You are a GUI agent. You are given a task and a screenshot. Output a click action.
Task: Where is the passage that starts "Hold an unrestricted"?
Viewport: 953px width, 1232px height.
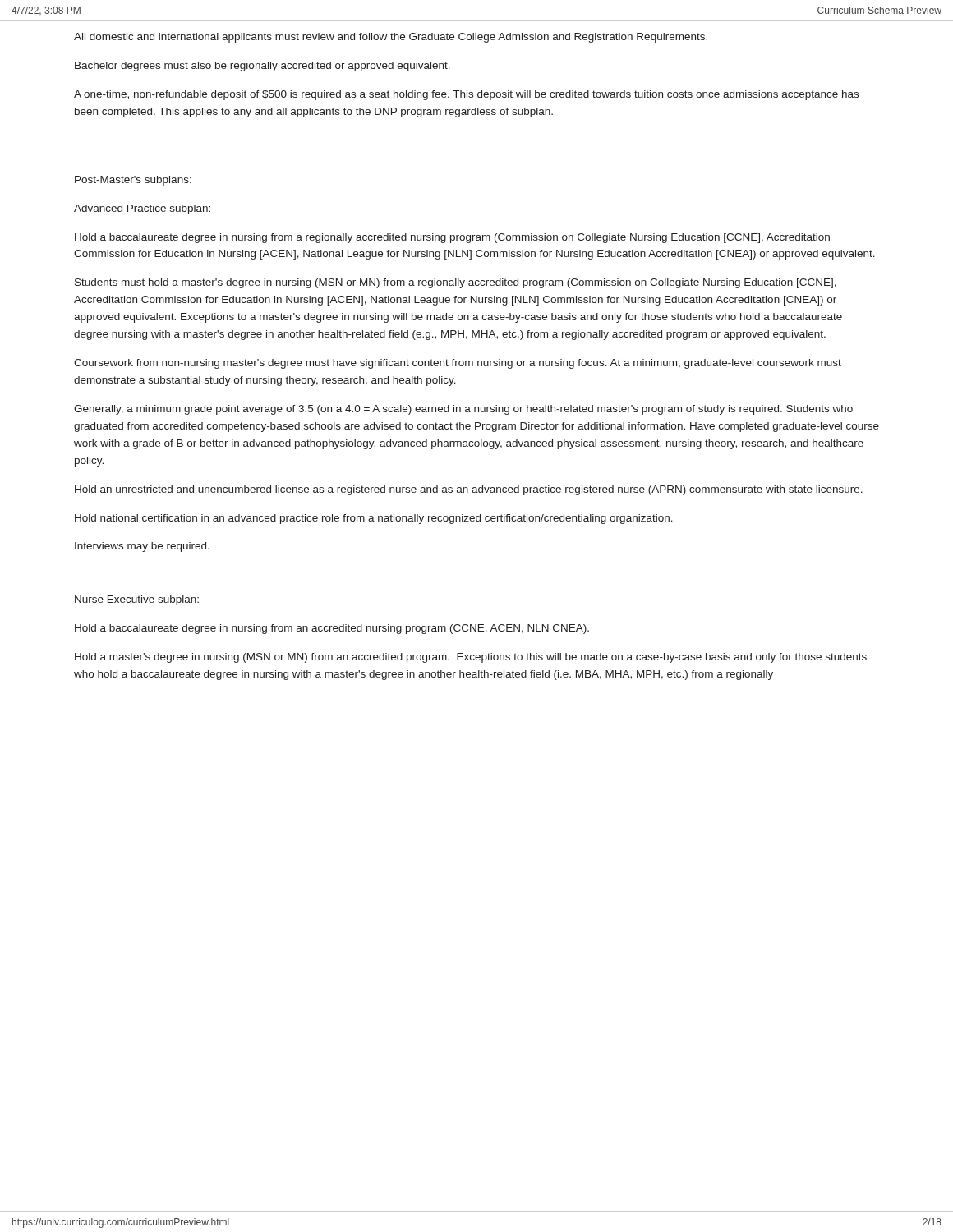pos(468,489)
